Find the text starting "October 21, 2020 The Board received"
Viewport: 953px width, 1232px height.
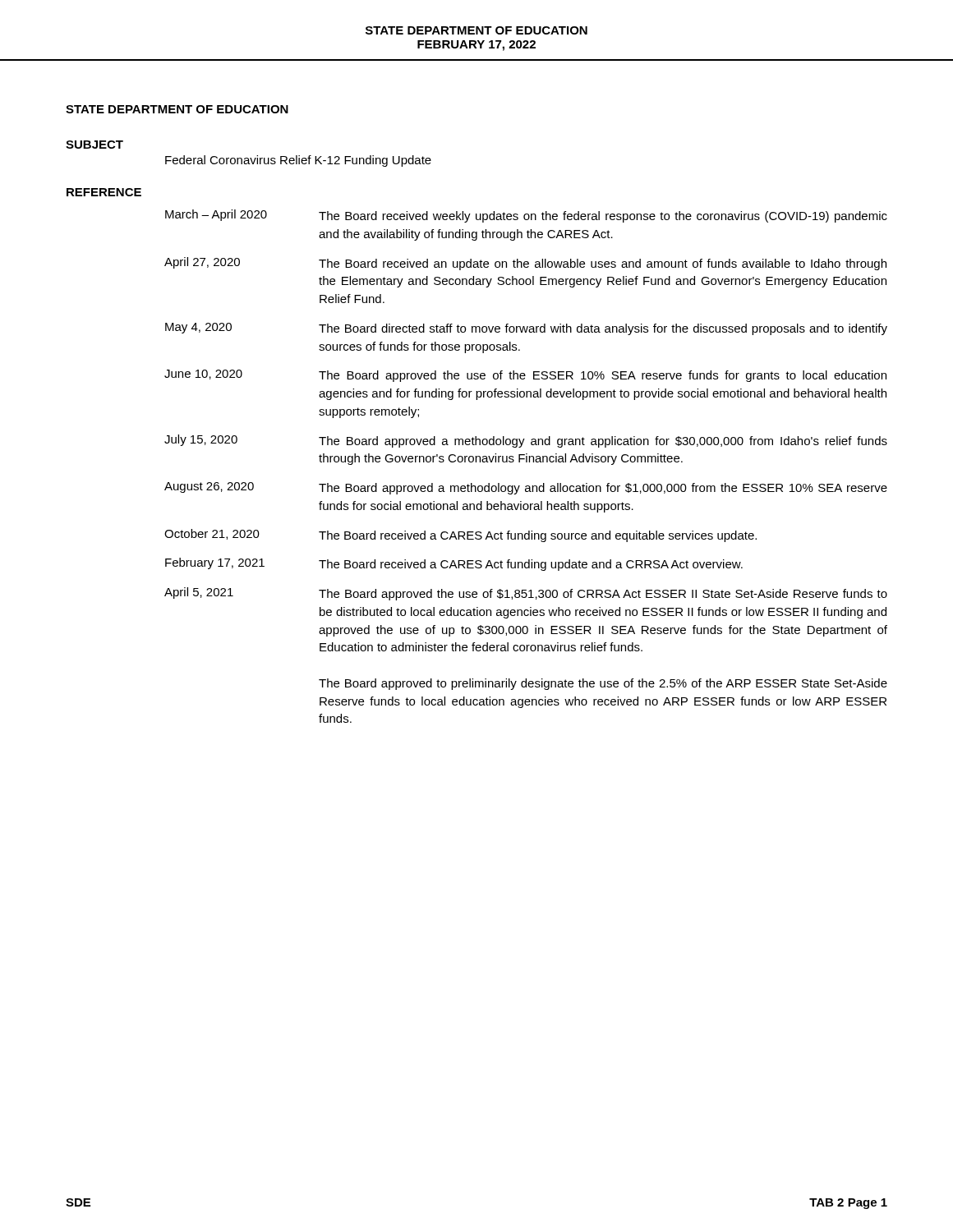[526, 535]
